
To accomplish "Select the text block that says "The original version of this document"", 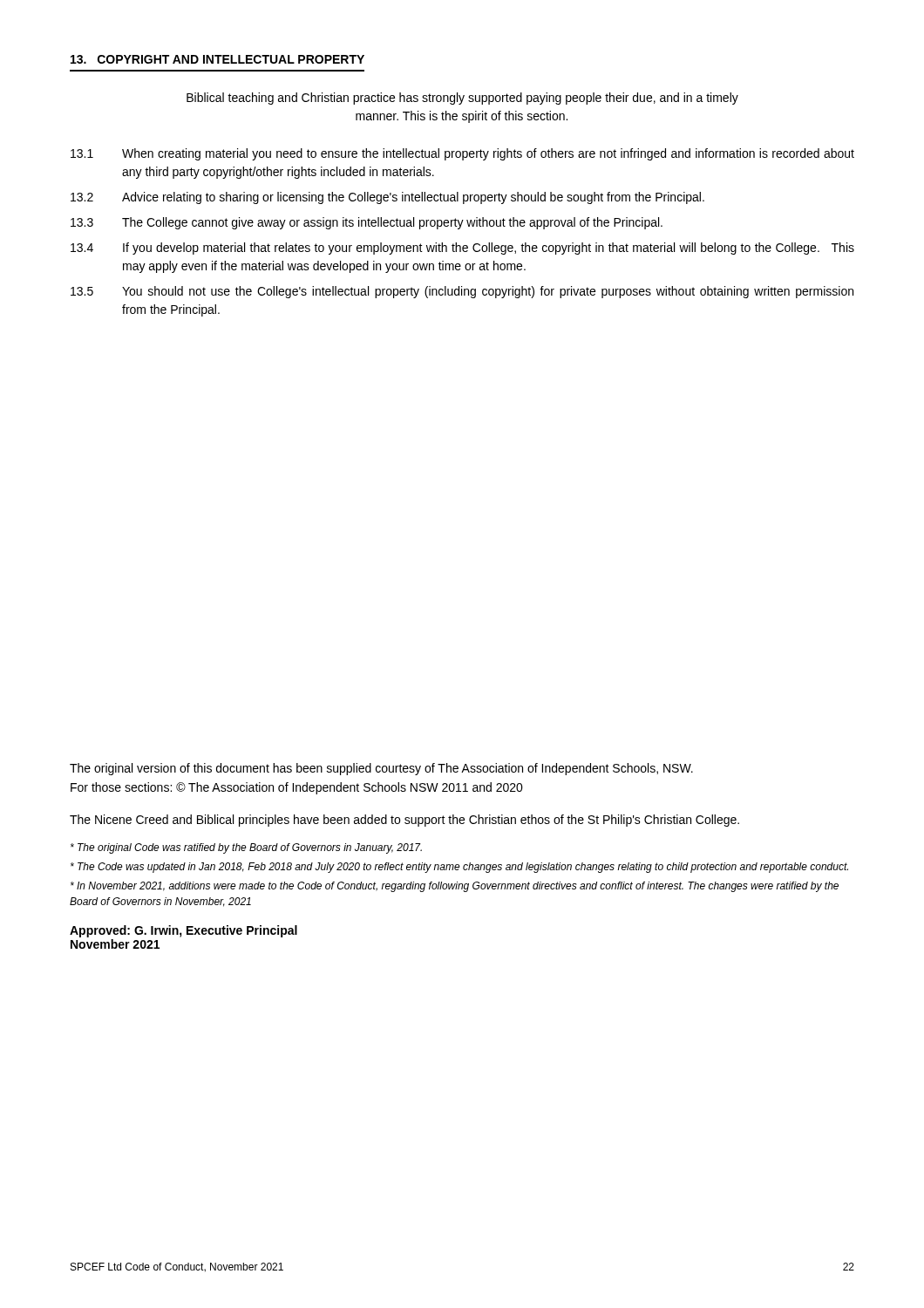I will (382, 778).
